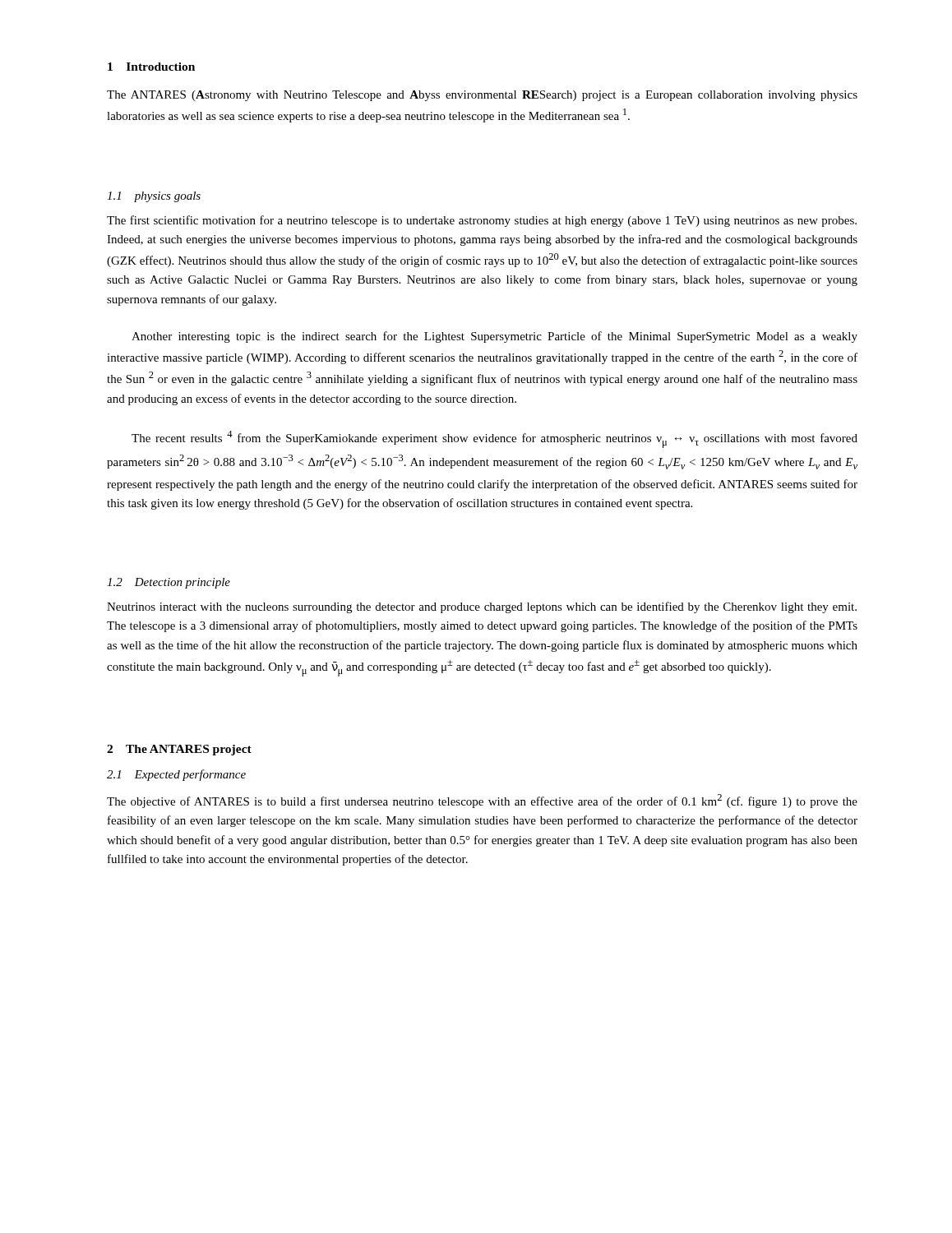952x1233 pixels.
Task: Click on the passage starting "2.1 Expected performance"
Action: click(176, 774)
